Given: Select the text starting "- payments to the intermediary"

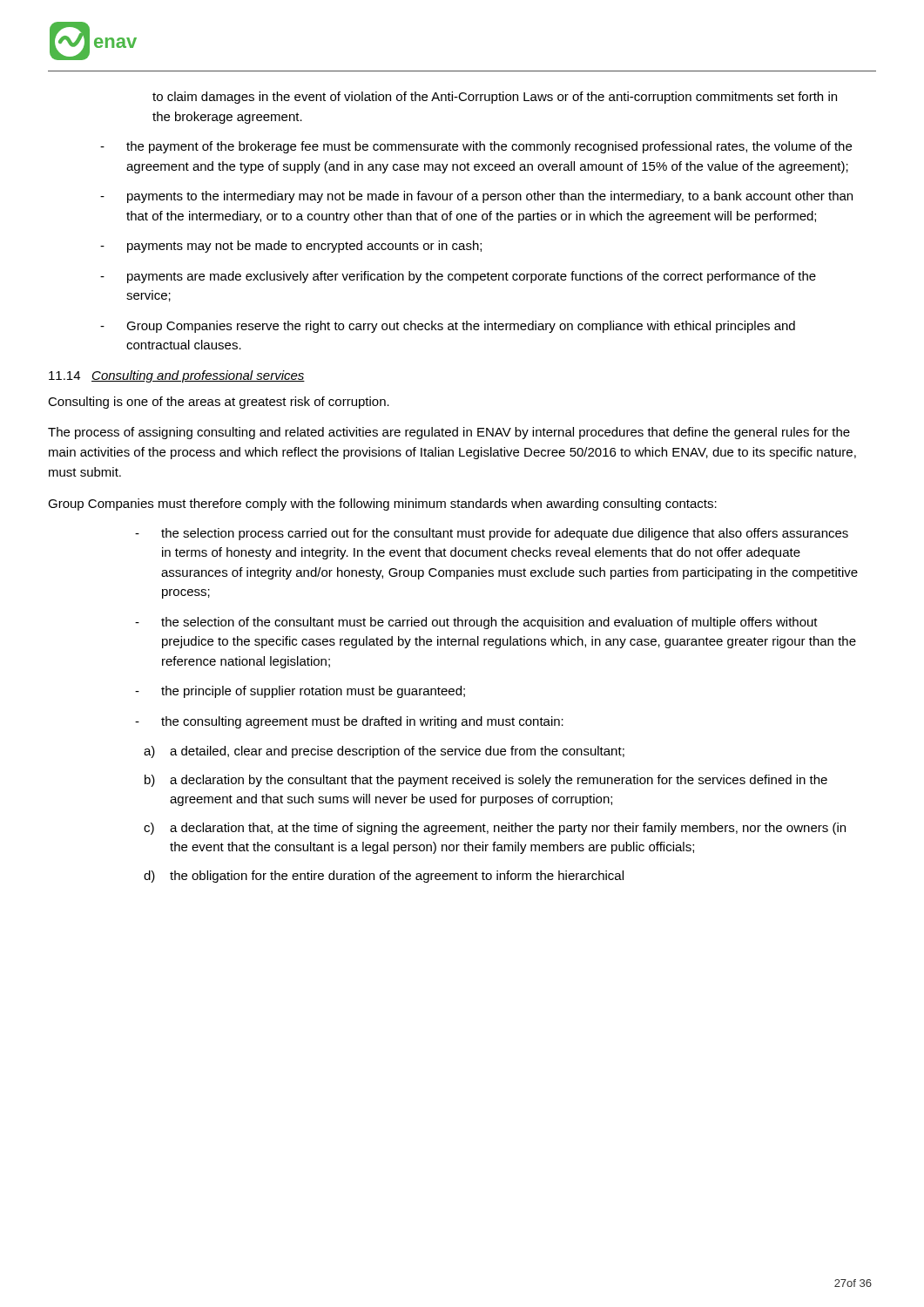Looking at the screenshot, I should (x=475, y=206).
